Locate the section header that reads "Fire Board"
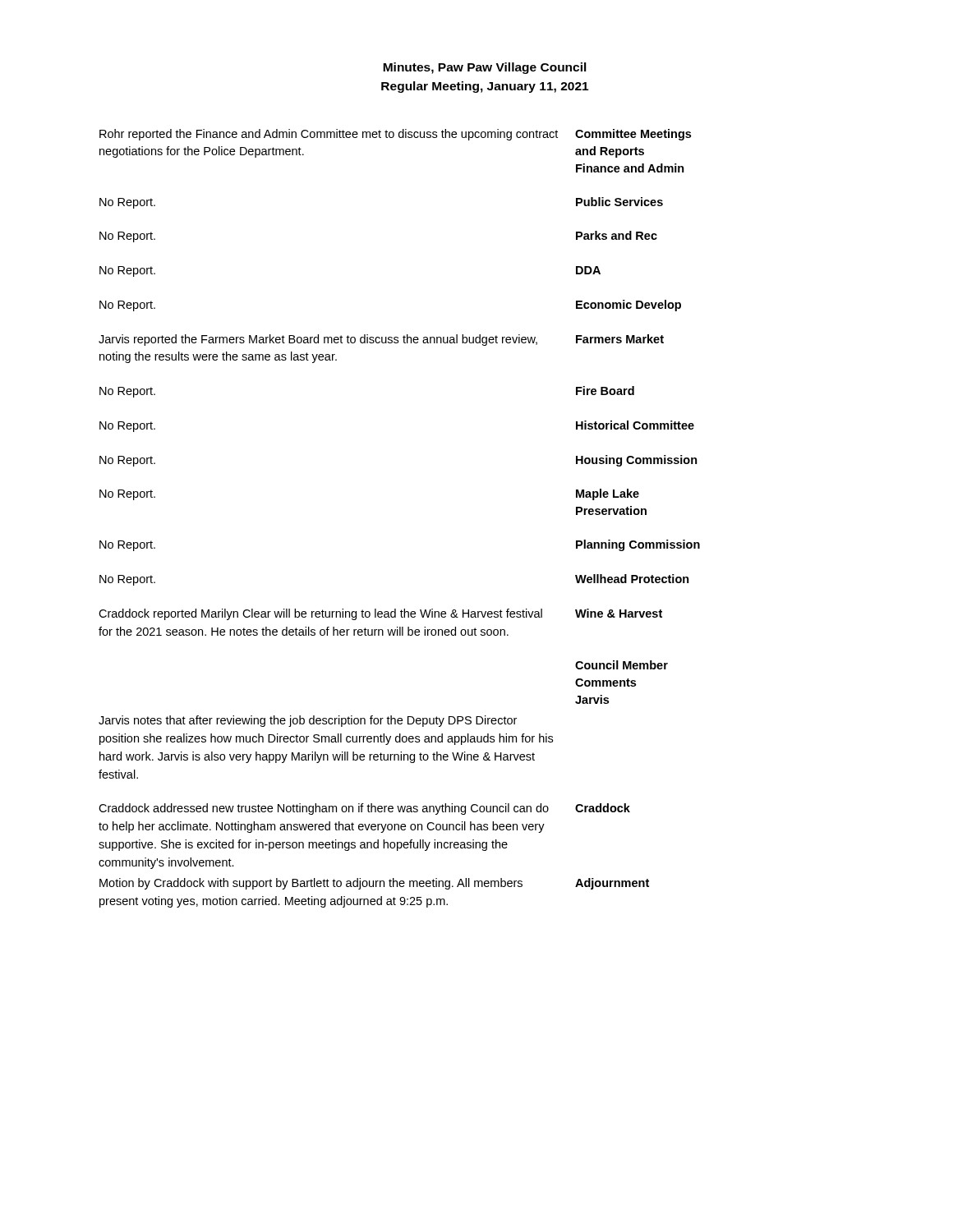 point(605,391)
